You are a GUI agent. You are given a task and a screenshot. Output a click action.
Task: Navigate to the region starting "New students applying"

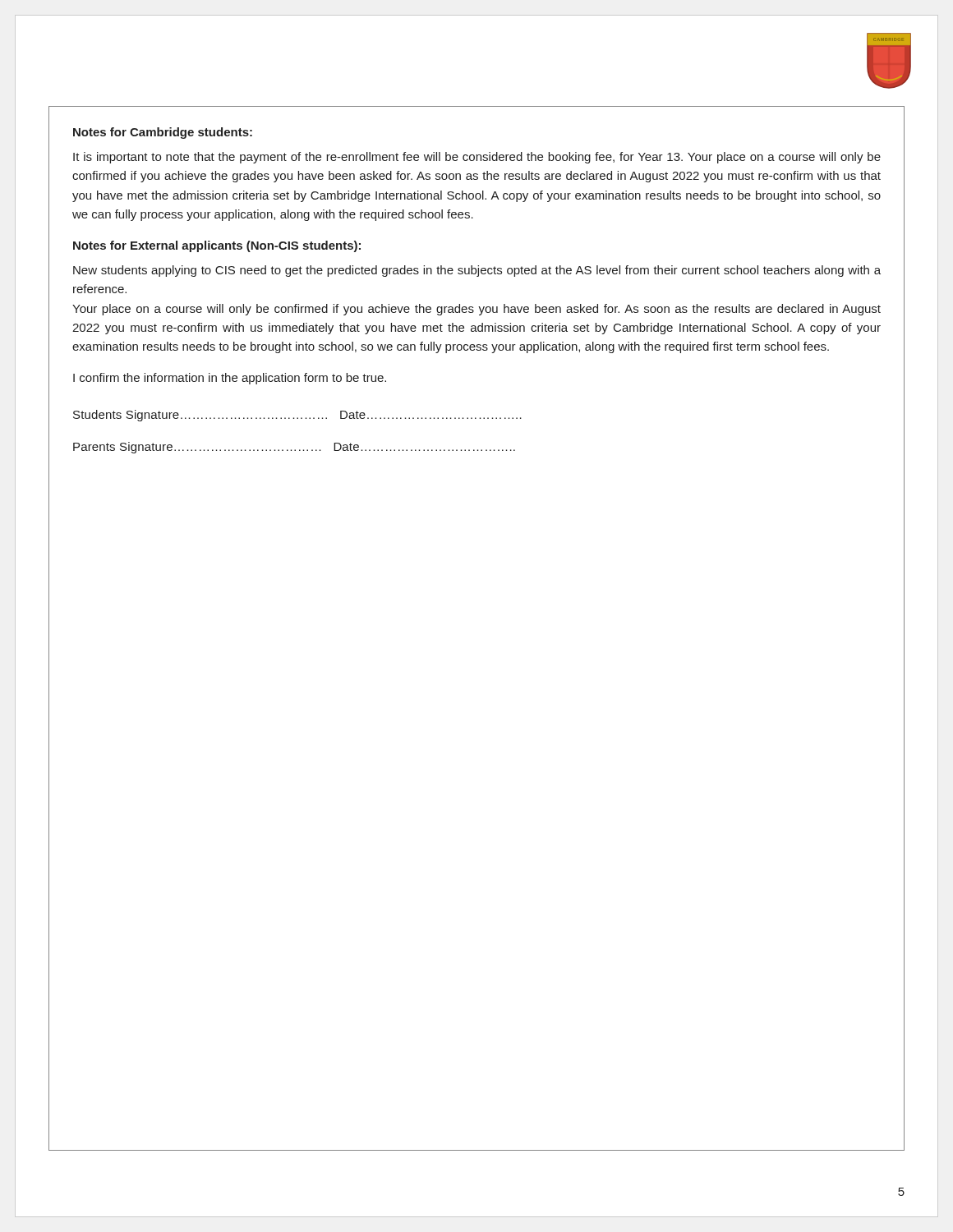[476, 308]
